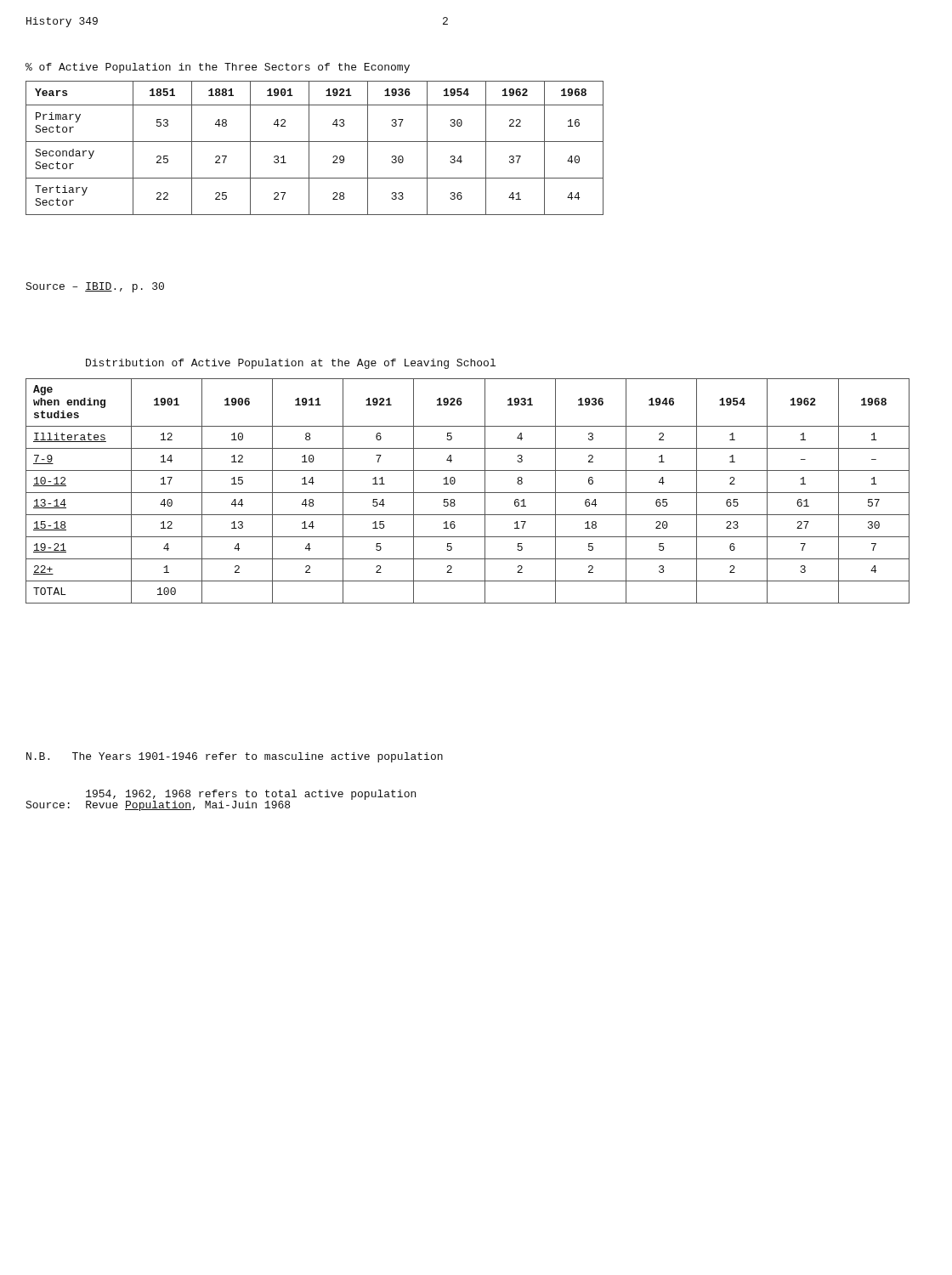This screenshot has height=1275, width=952.
Task: Where is the title that starts "Distribution of Active Population at"?
Action: tap(291, 363)
